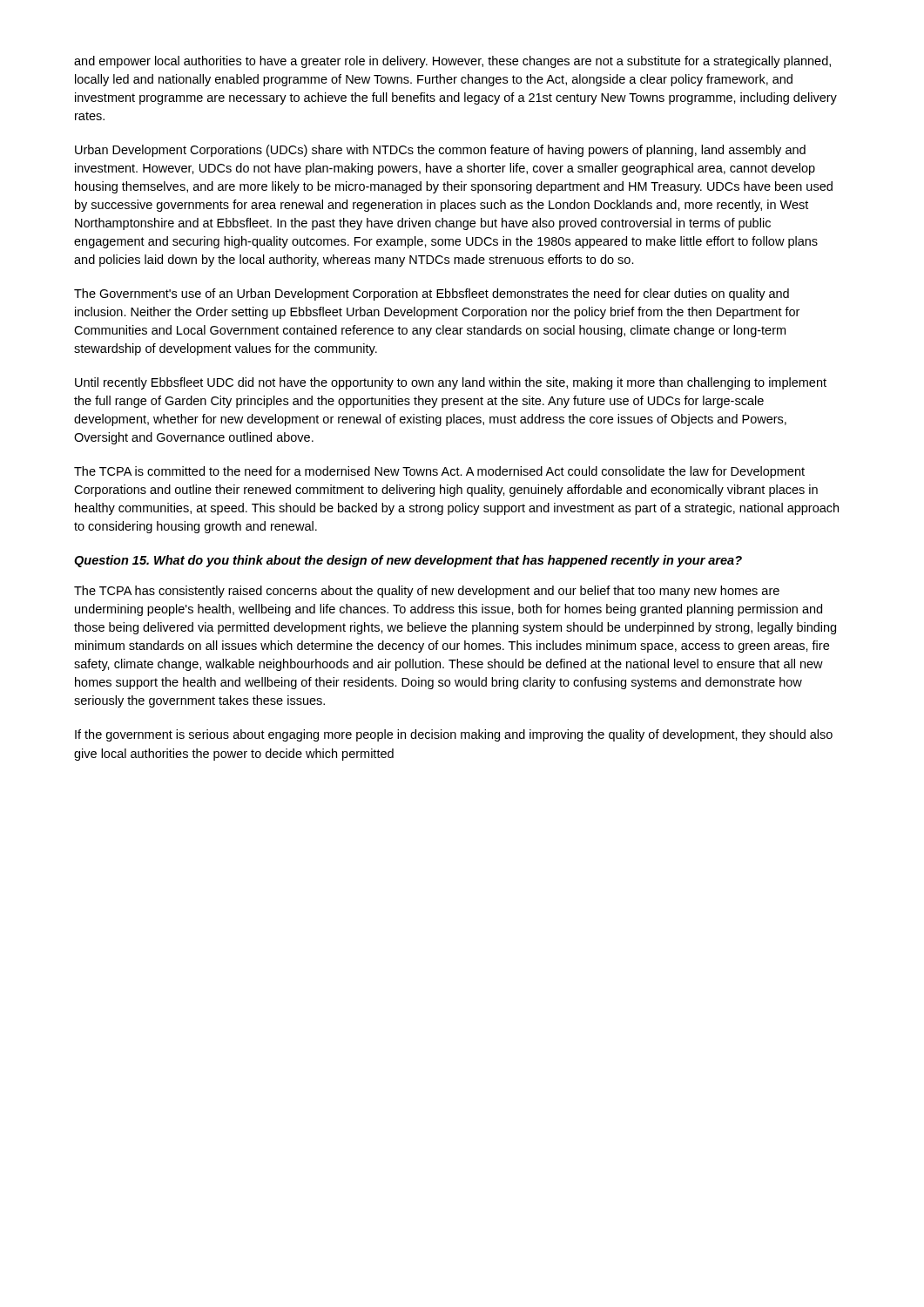Viewport: 924px width, 1307px height.
Task: Point to the text starting "The TCPA has consistently raised concerns about"
Action: pos(456,646)
